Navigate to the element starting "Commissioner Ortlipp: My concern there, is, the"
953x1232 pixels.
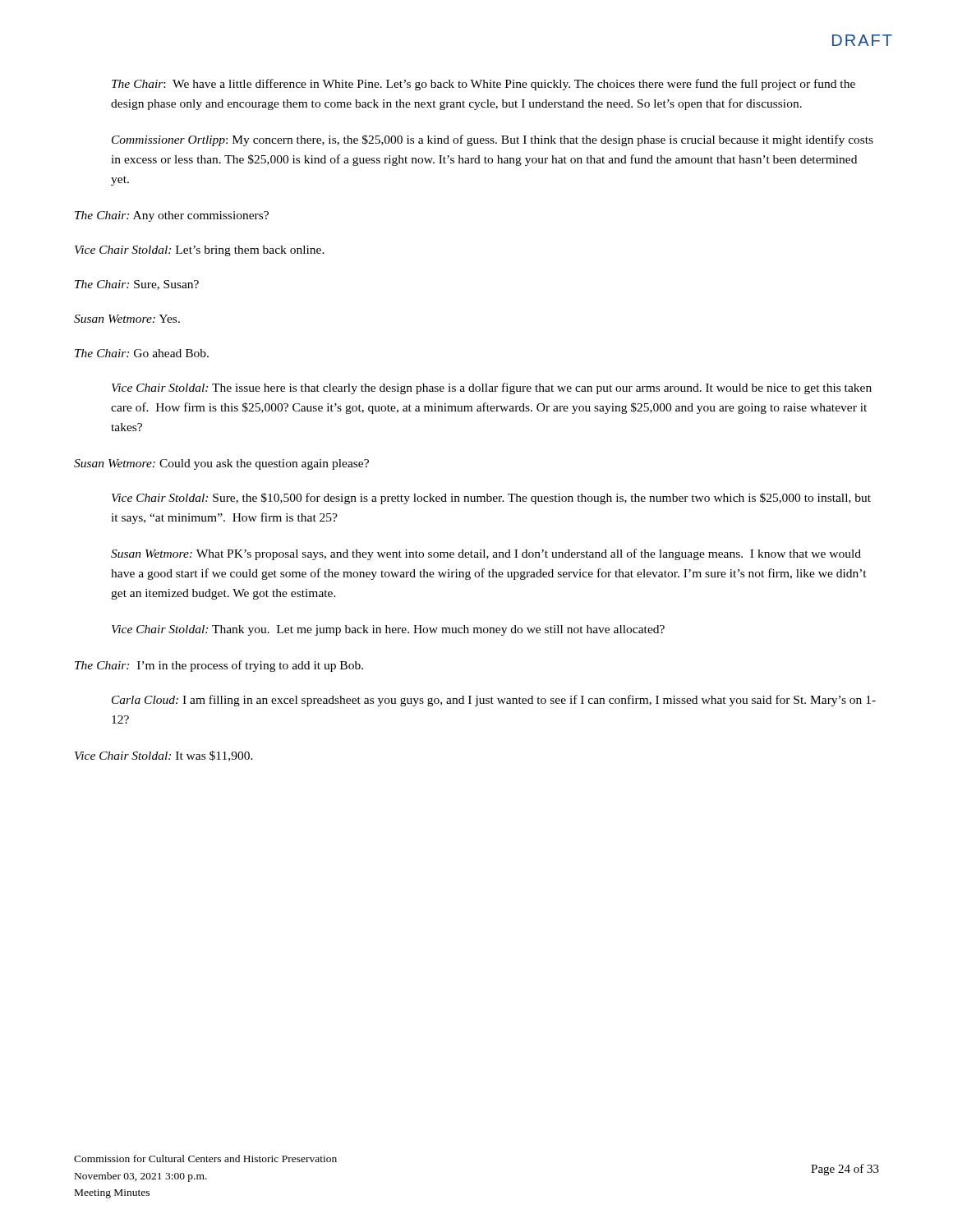[x=492, y=159]
